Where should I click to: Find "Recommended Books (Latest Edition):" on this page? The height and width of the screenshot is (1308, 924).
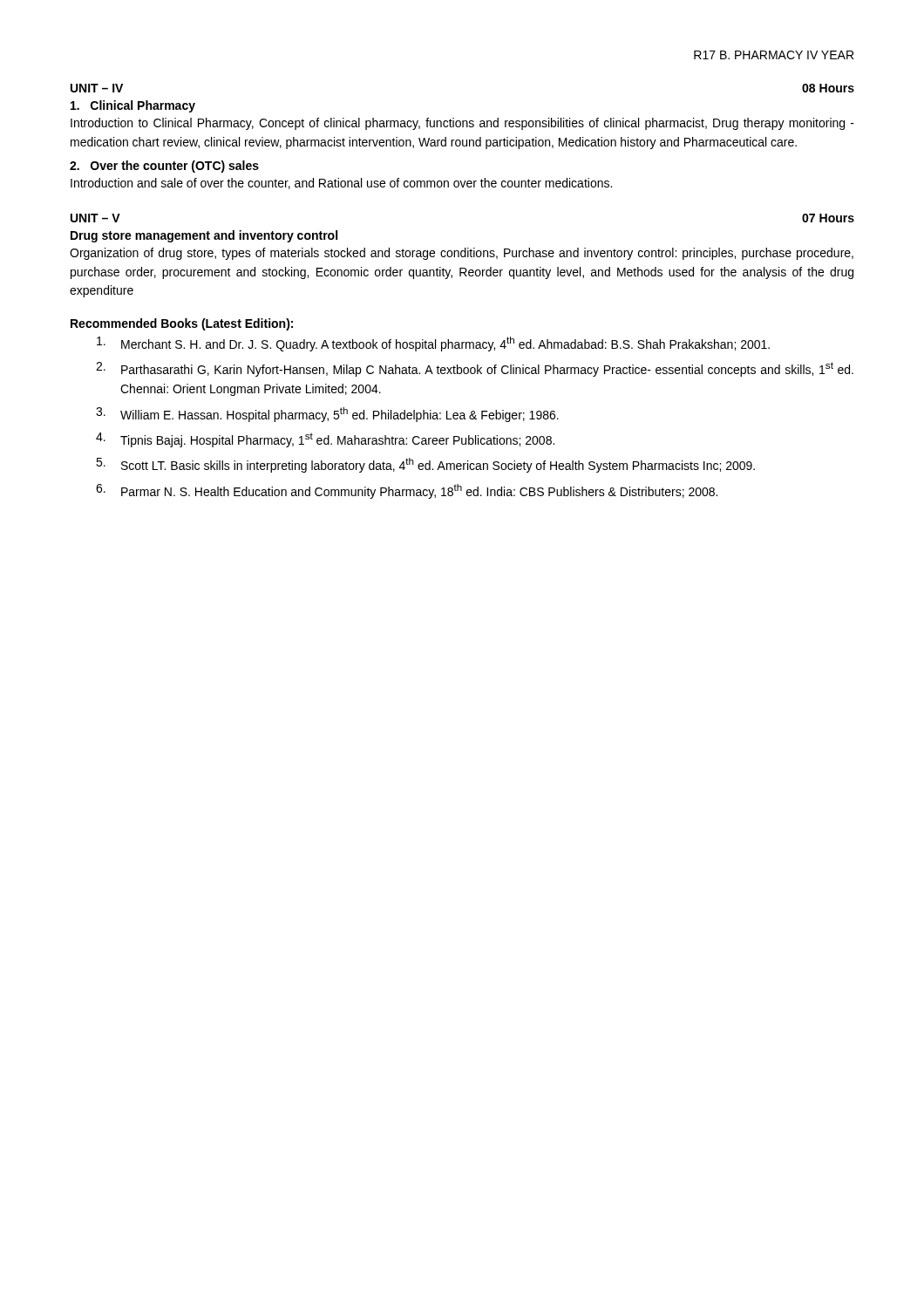[182, 324]
